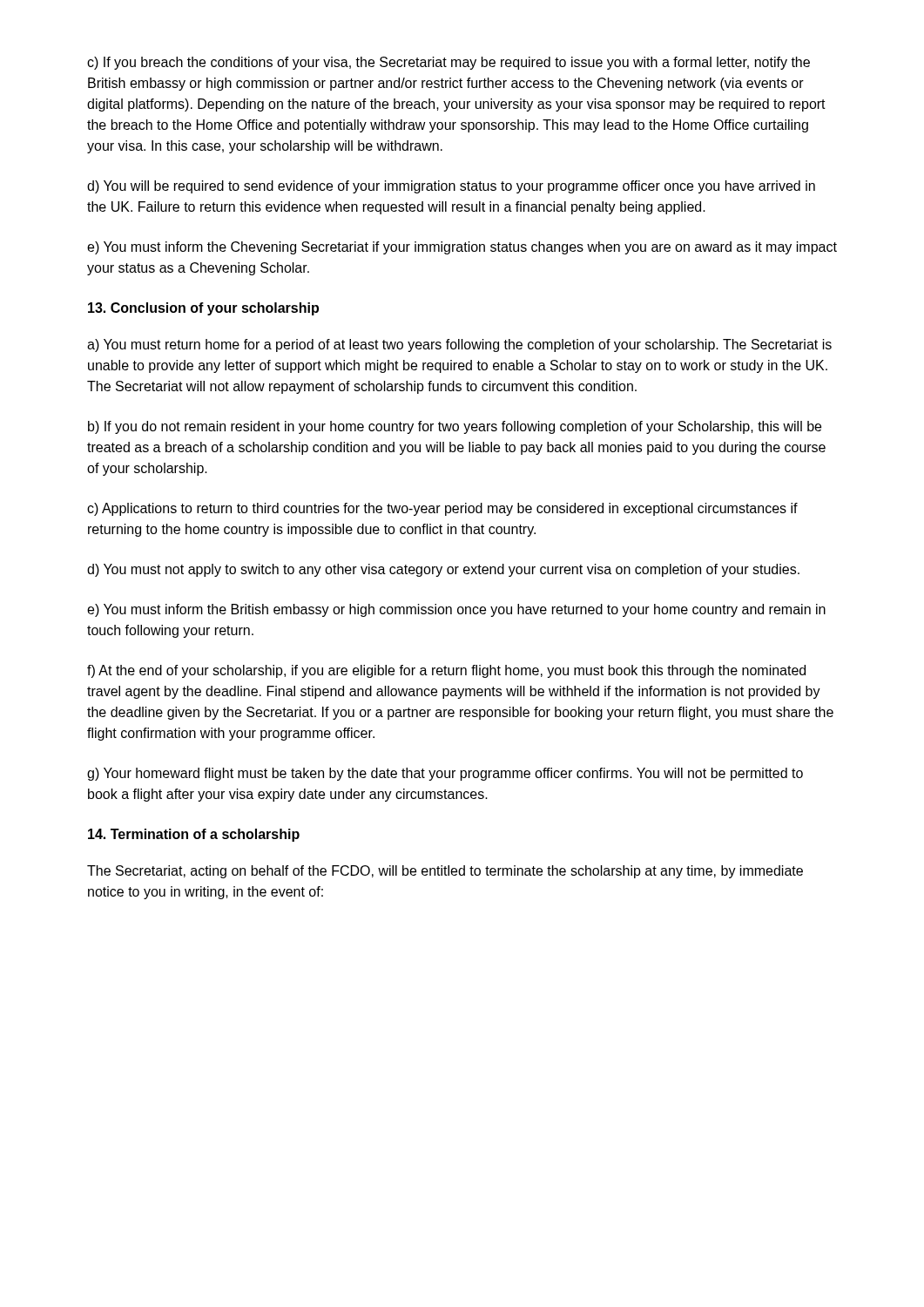Screen dimensions: 1307x924
Task: Point to the block starting "g) Your homeward flight must be taken by"
Action: point(445,784)
